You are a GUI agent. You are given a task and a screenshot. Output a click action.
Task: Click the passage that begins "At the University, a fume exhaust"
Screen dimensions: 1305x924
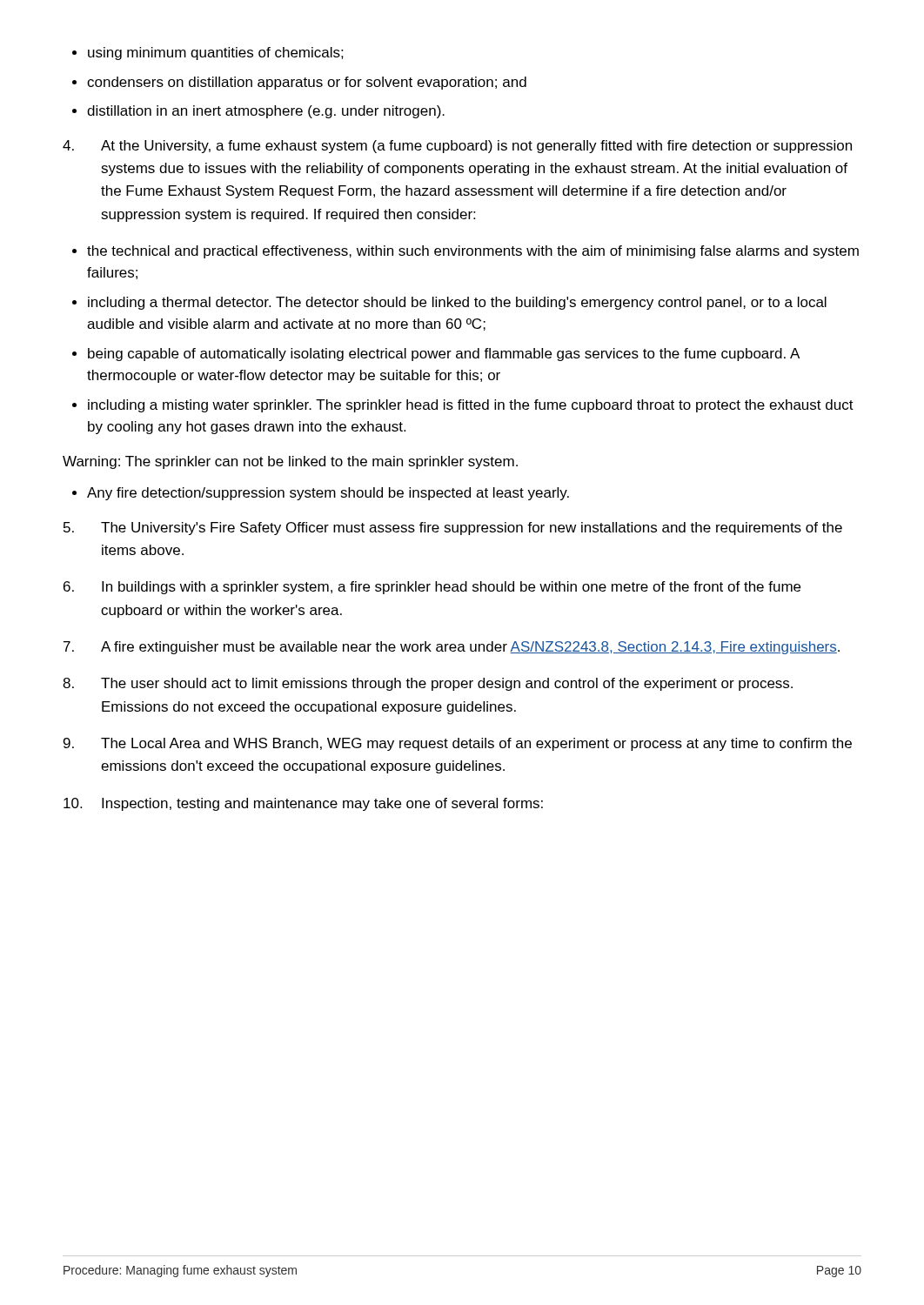pyautogui.click(x=462, y=180)
